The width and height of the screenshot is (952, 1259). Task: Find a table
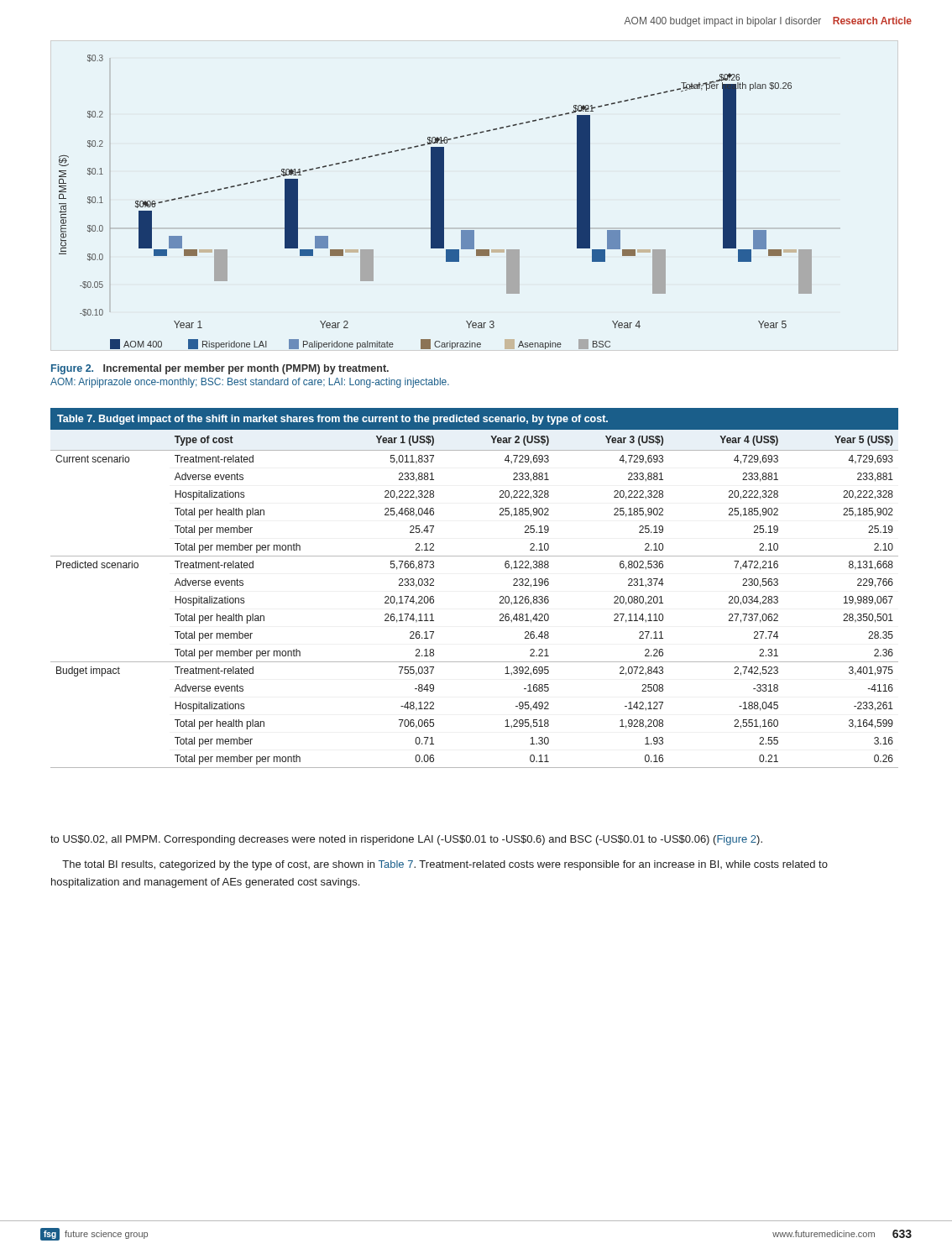coord(474,588)
